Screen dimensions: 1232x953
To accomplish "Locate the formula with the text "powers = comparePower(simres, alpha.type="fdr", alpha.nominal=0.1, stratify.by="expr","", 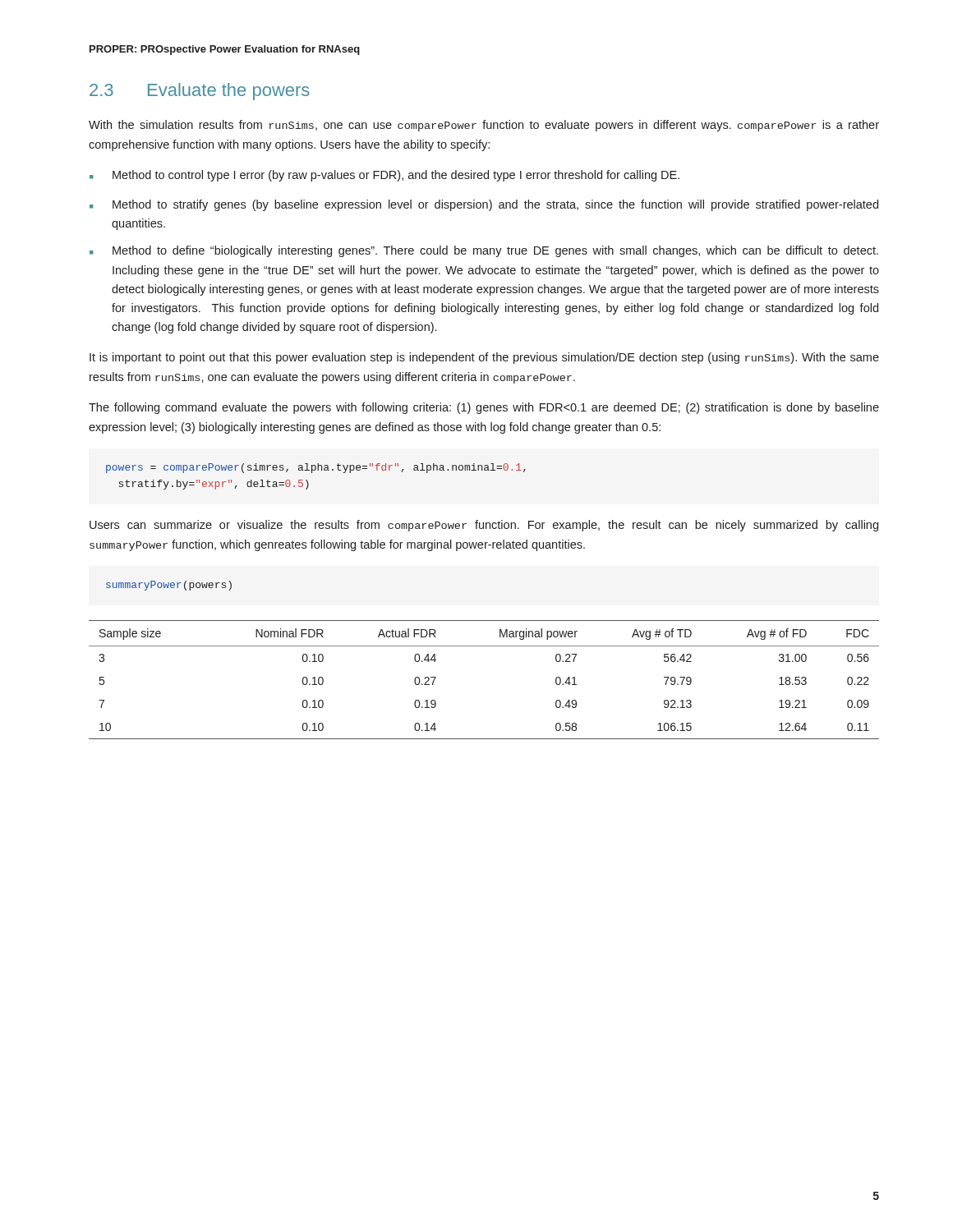I will pos(317,476).
